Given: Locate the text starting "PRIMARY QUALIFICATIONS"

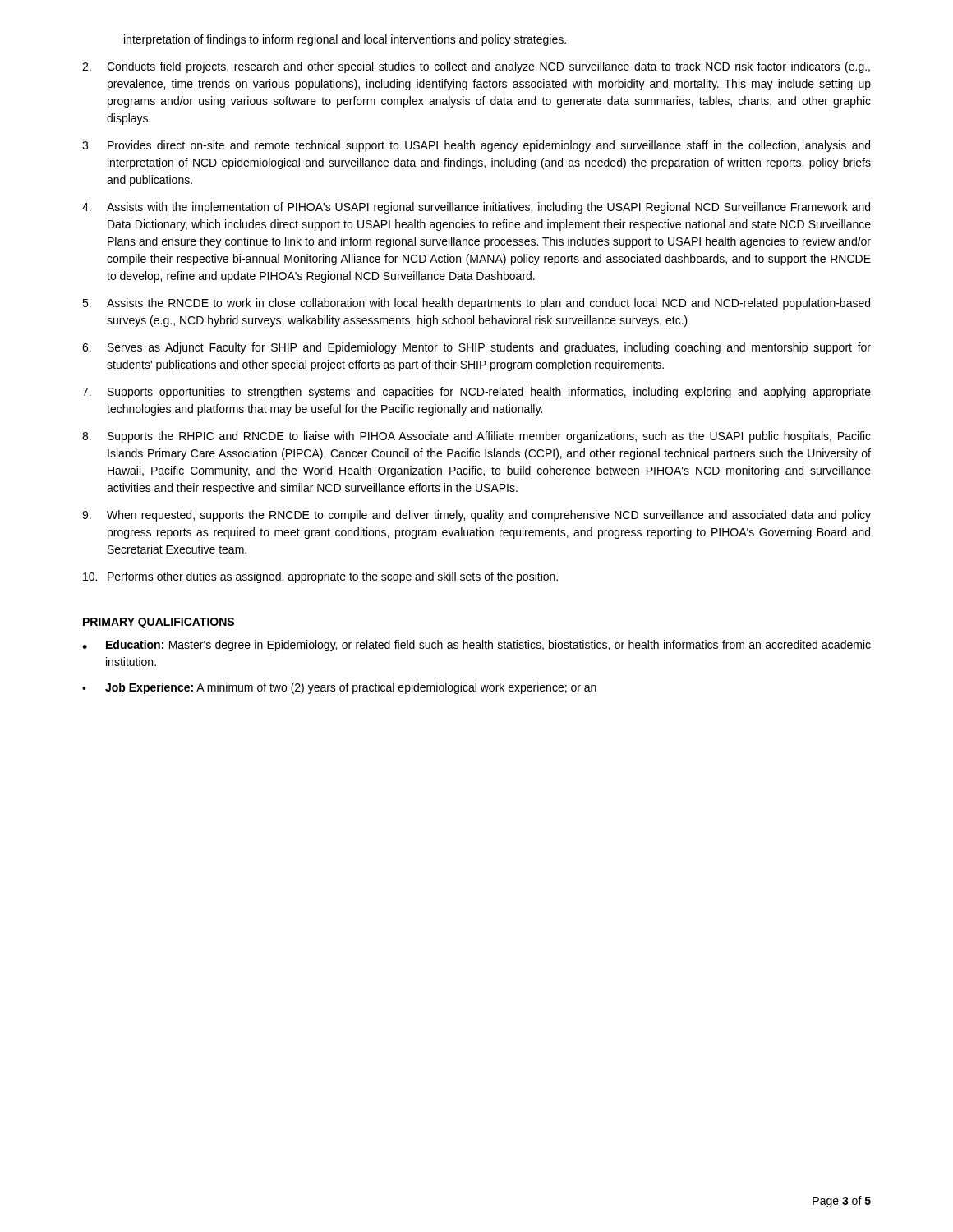Looking at the screenshot, I should 158,622.
